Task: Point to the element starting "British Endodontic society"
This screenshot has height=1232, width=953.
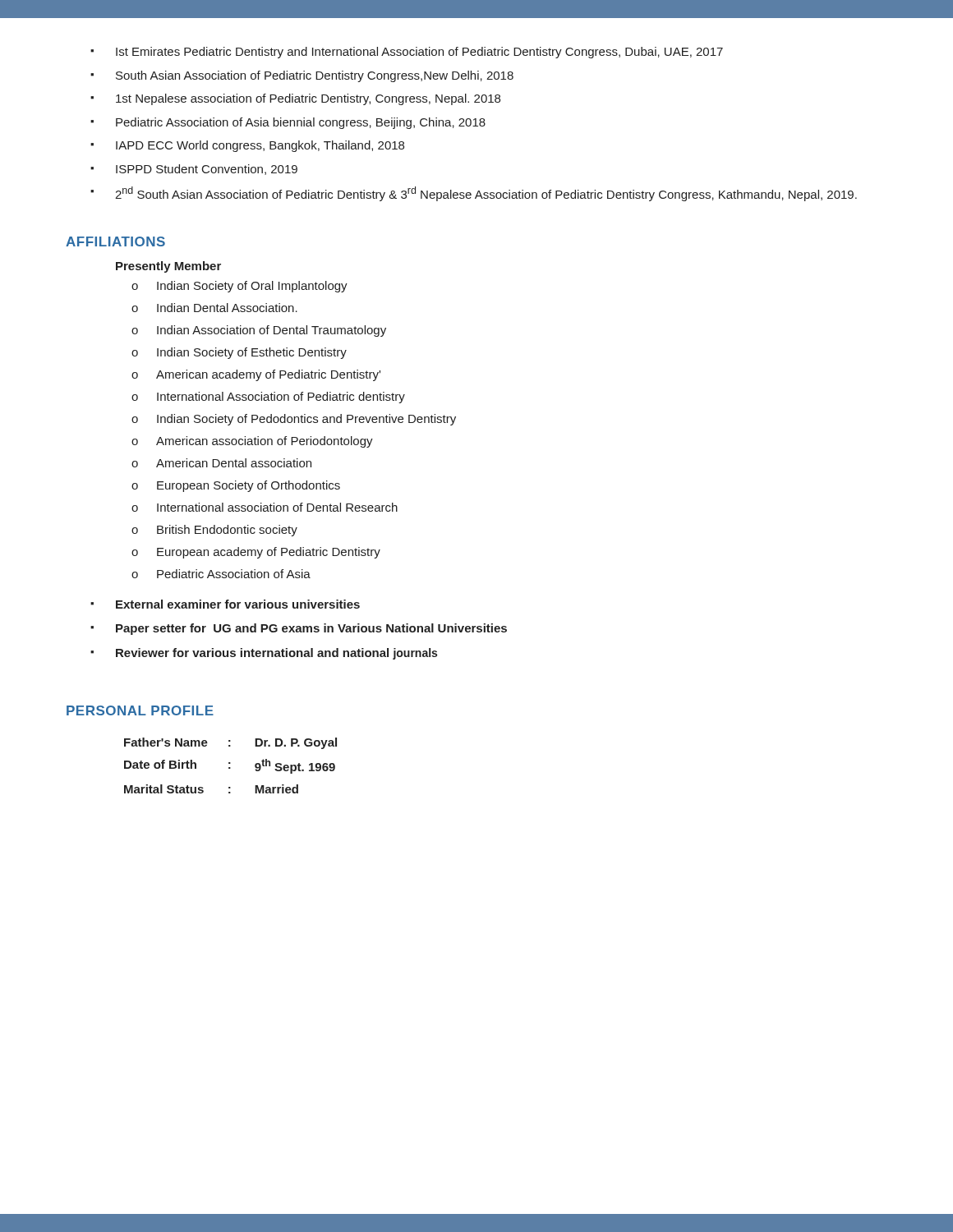Action: click(214, 531)
